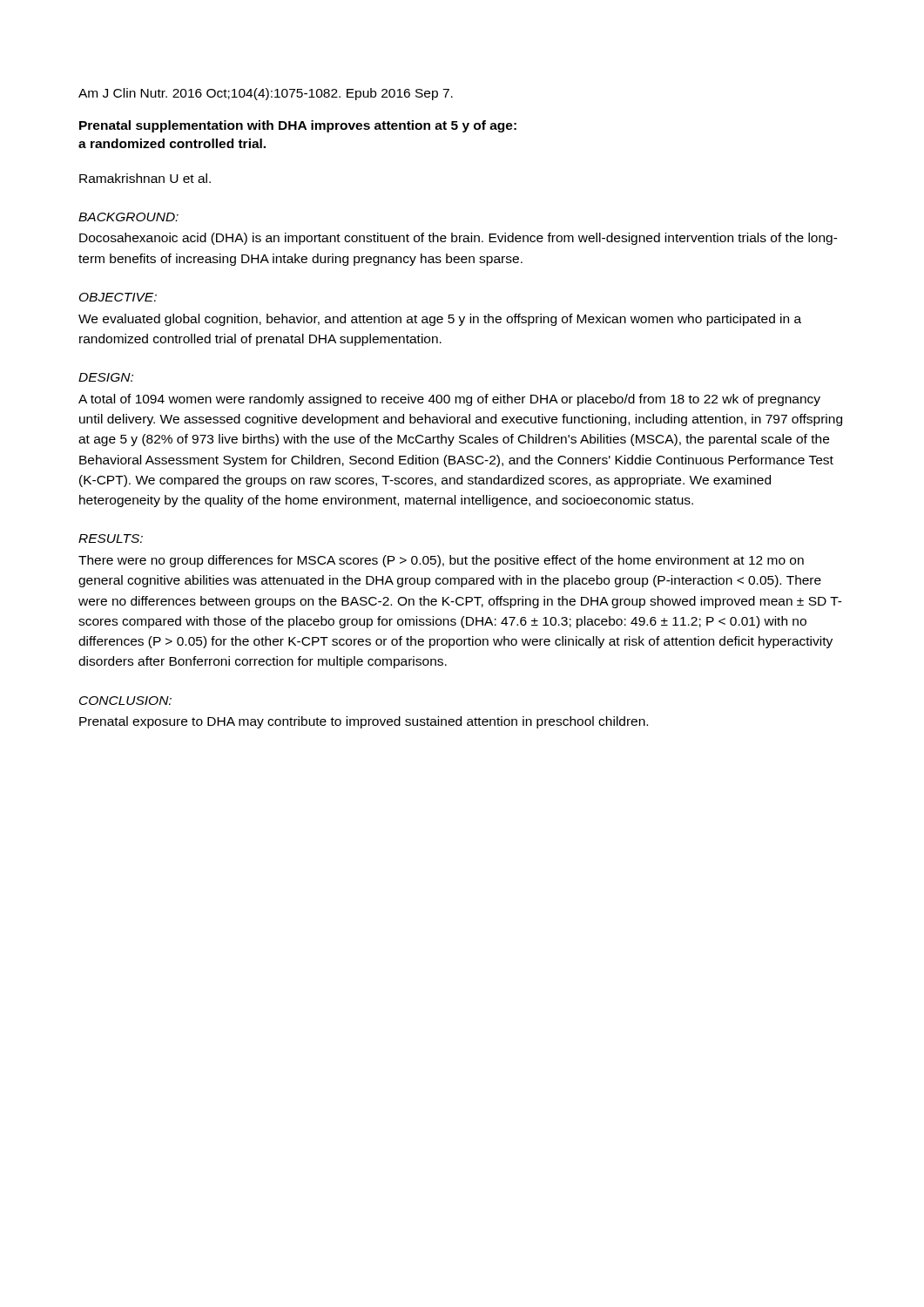
Task: Locate the block of text that opens with "We evaluated global cognition,"
Action: (x=462, y=328)
